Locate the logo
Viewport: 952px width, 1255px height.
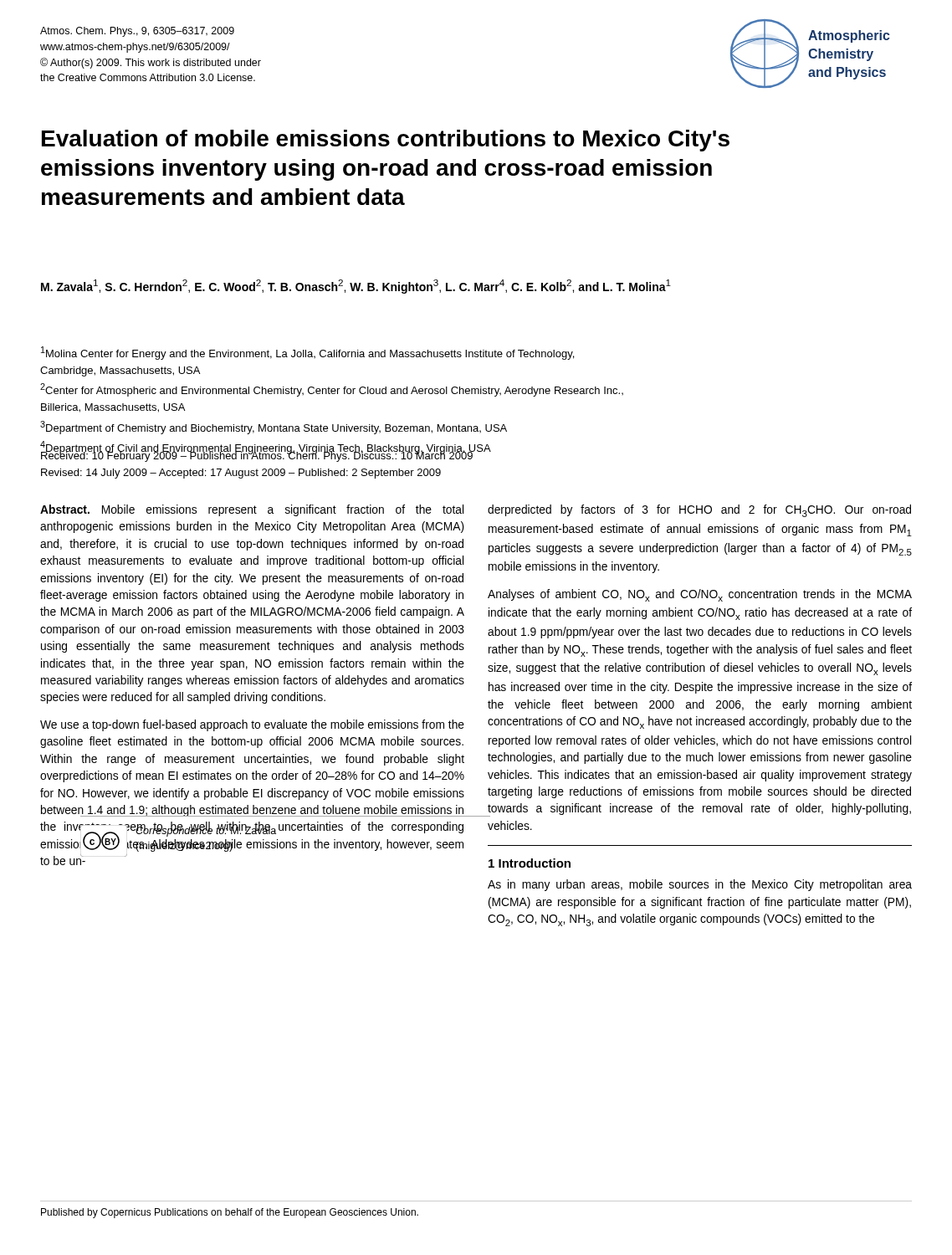816,54
